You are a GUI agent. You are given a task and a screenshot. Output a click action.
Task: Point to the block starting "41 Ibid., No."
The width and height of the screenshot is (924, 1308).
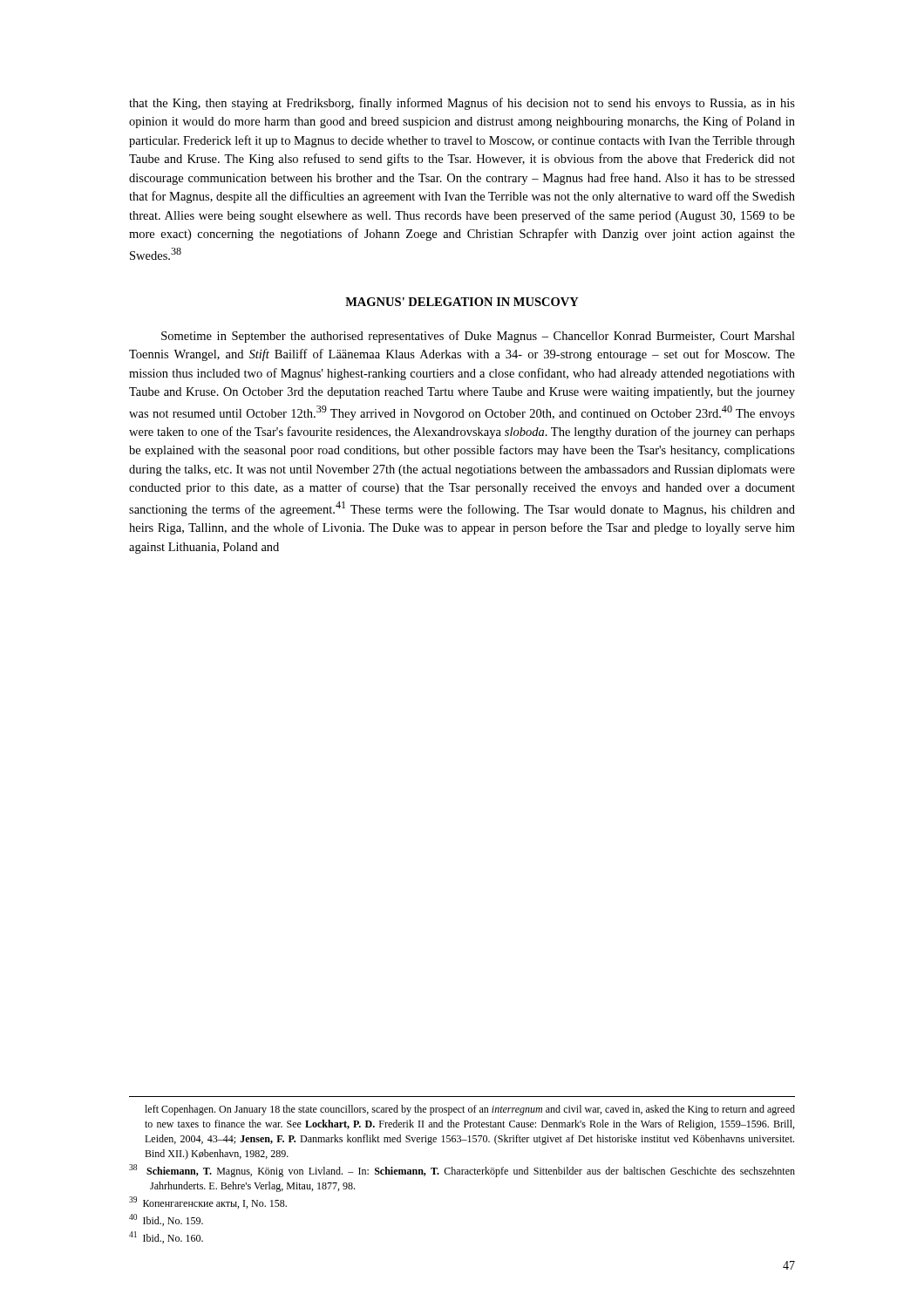[166, 1238]
